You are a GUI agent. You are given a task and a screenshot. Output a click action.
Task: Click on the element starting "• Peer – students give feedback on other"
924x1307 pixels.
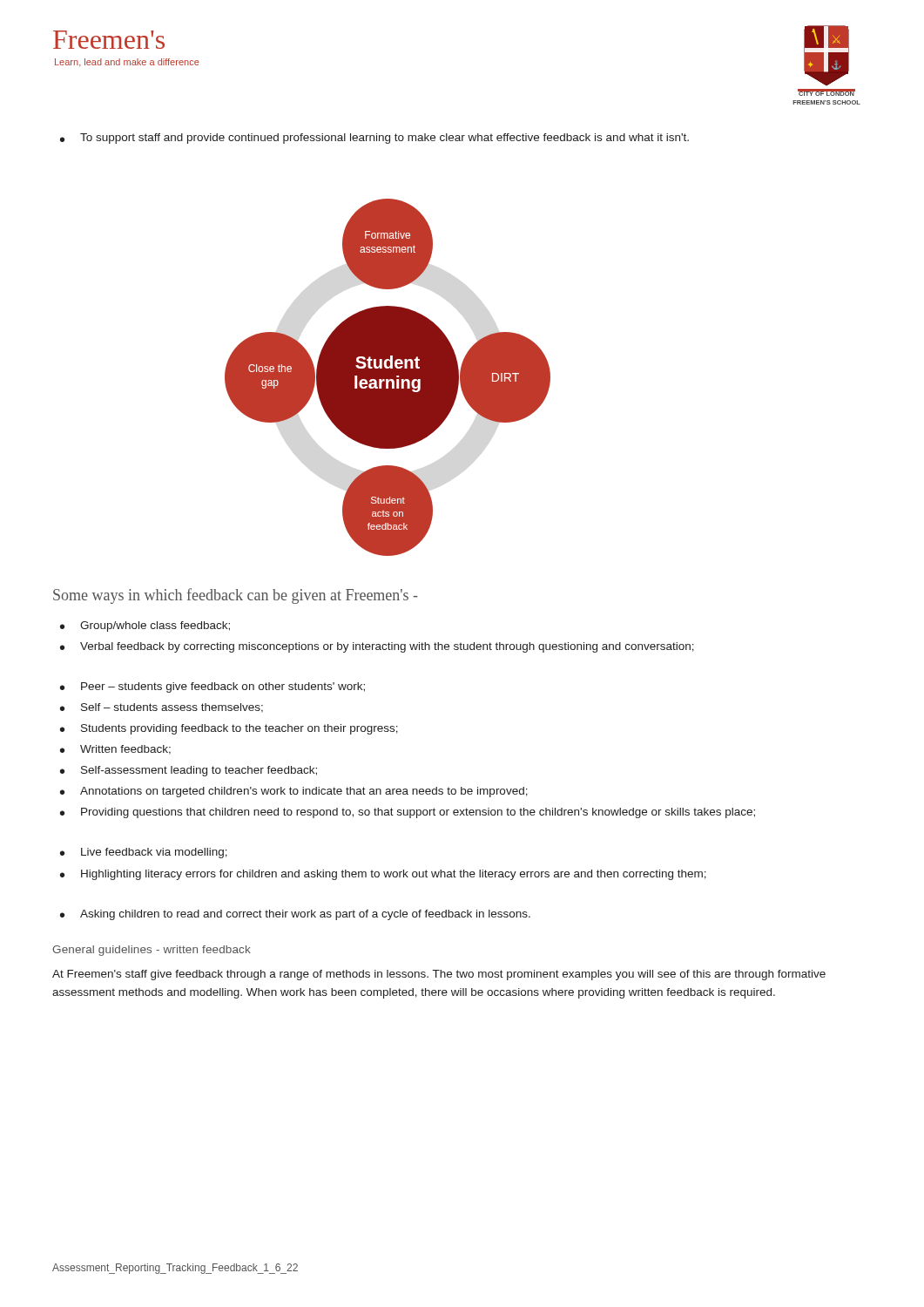coord(209,687)
